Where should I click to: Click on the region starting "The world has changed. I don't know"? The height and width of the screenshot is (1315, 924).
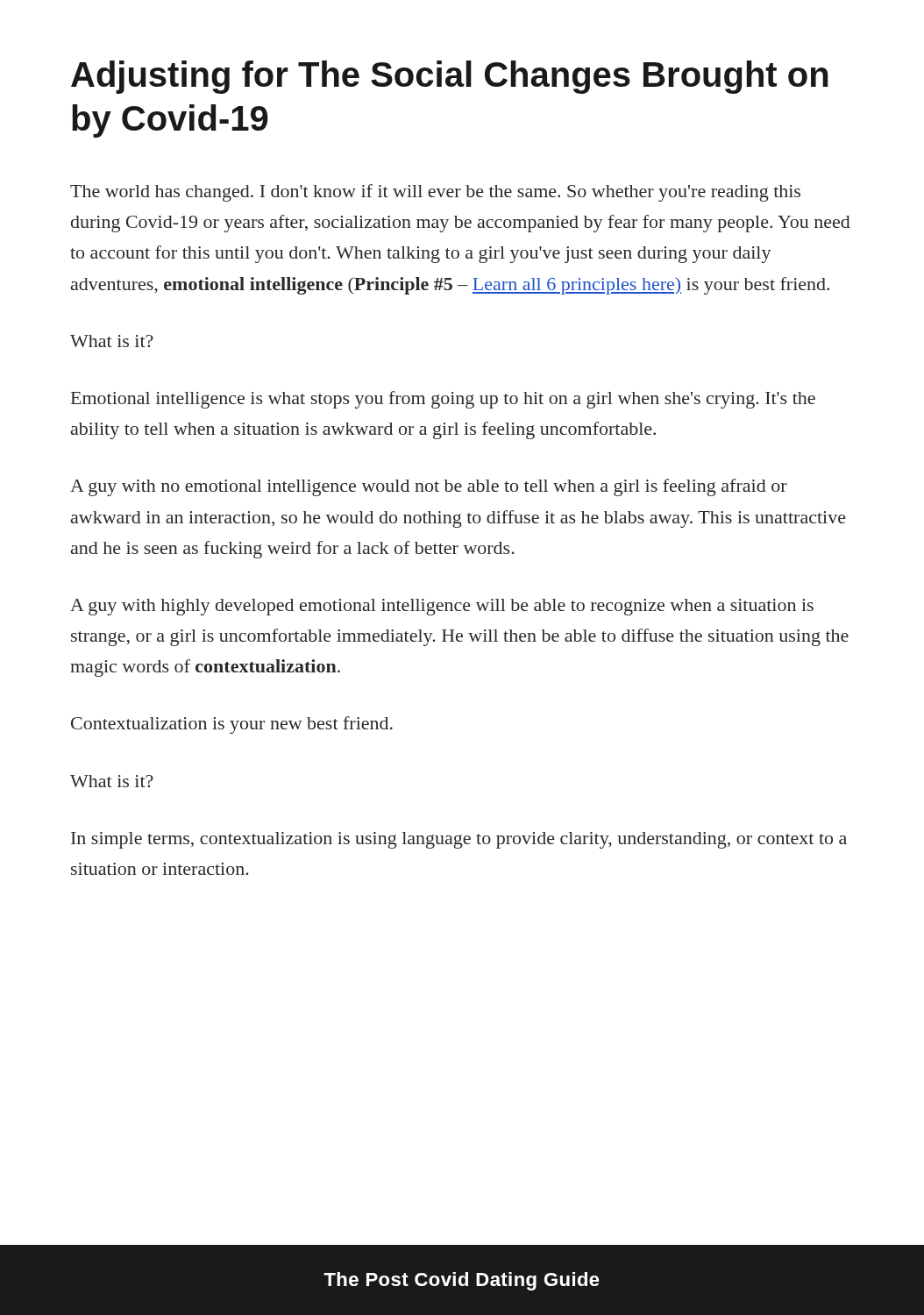click(x=460, y=237)
